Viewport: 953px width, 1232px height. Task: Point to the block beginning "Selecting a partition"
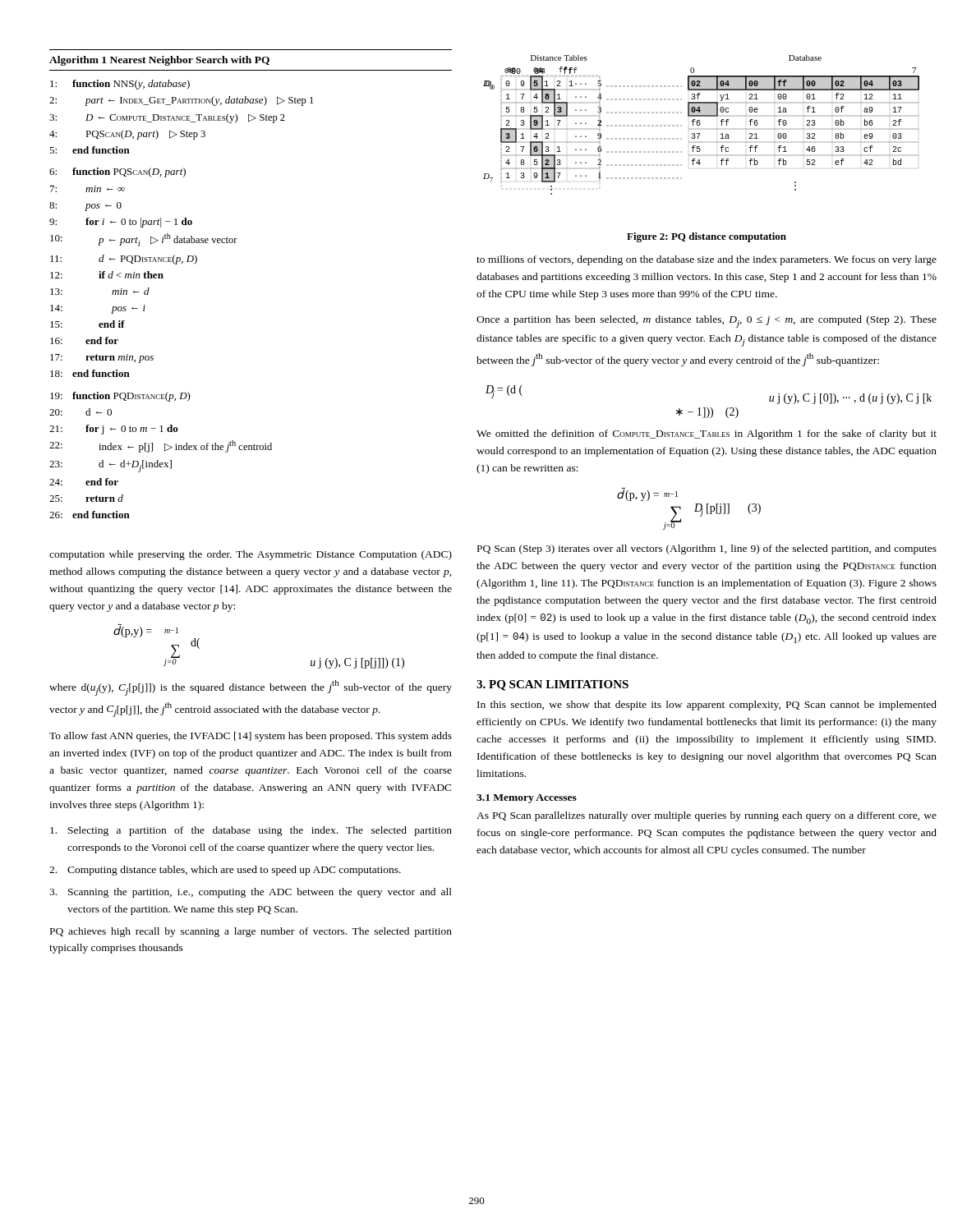pyautogui.click(x=251, y=839)
